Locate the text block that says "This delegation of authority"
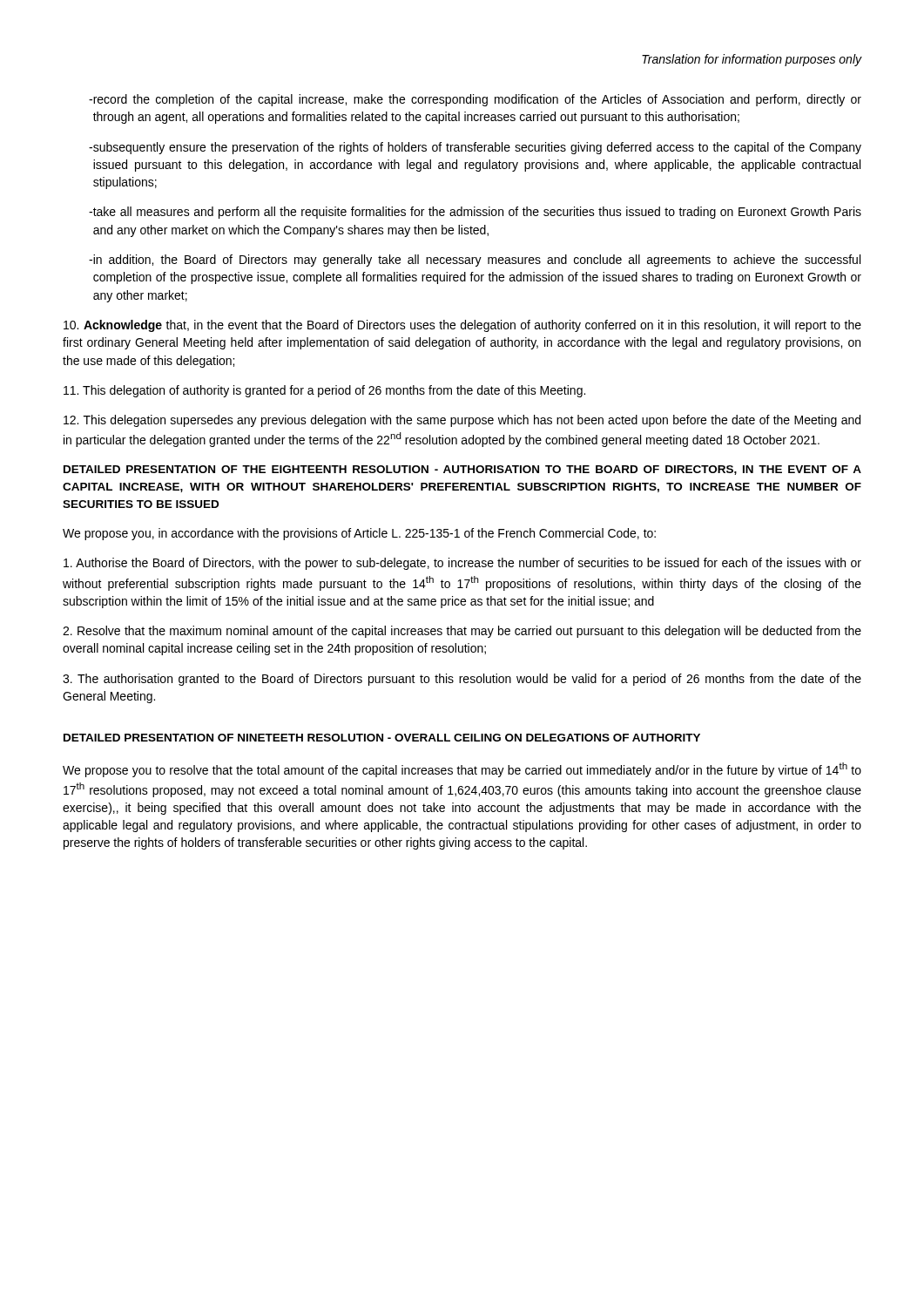This screenshot has height=1307, width=924. 325,390
